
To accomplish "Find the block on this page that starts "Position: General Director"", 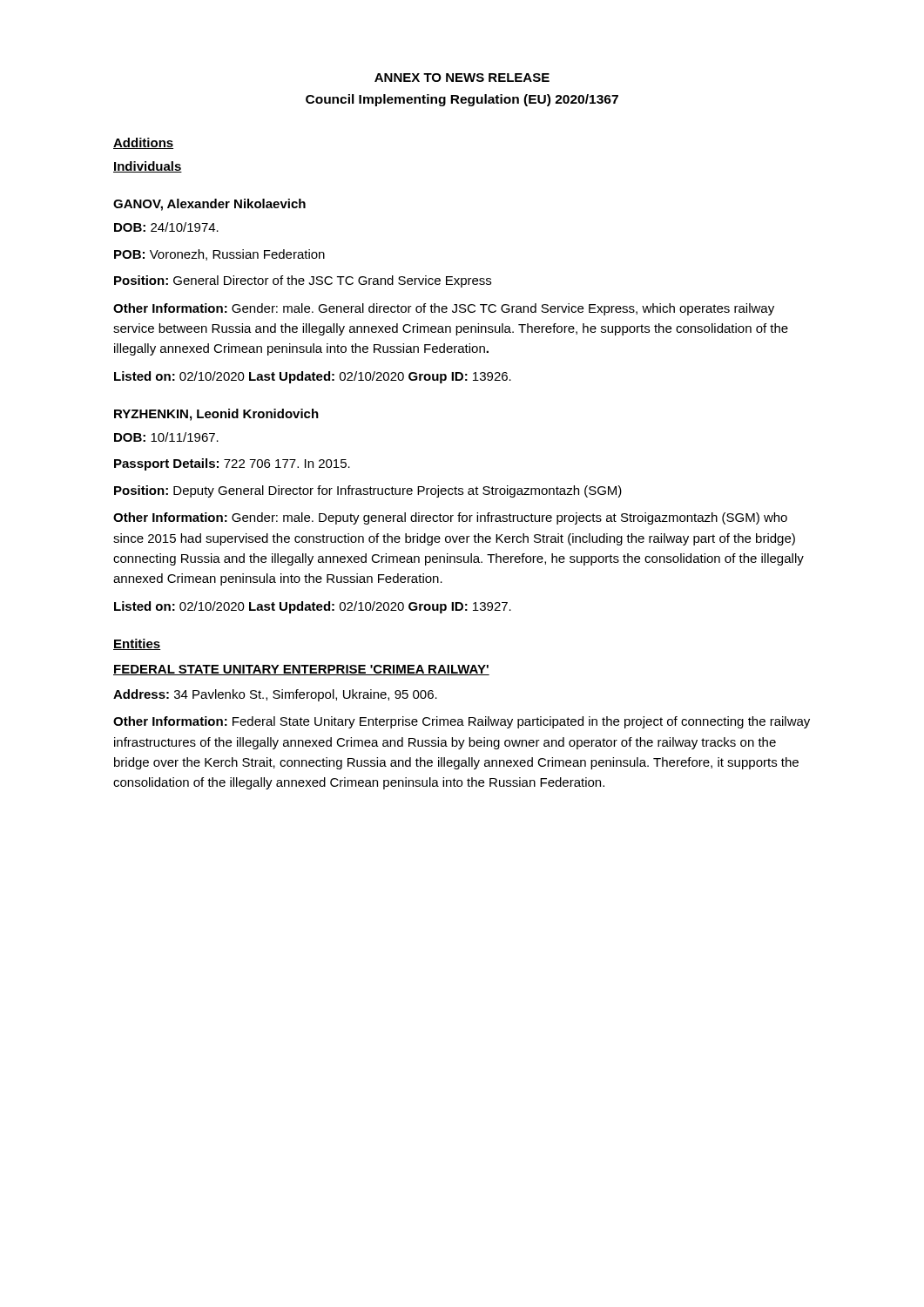I will click(x=303, y=280).
